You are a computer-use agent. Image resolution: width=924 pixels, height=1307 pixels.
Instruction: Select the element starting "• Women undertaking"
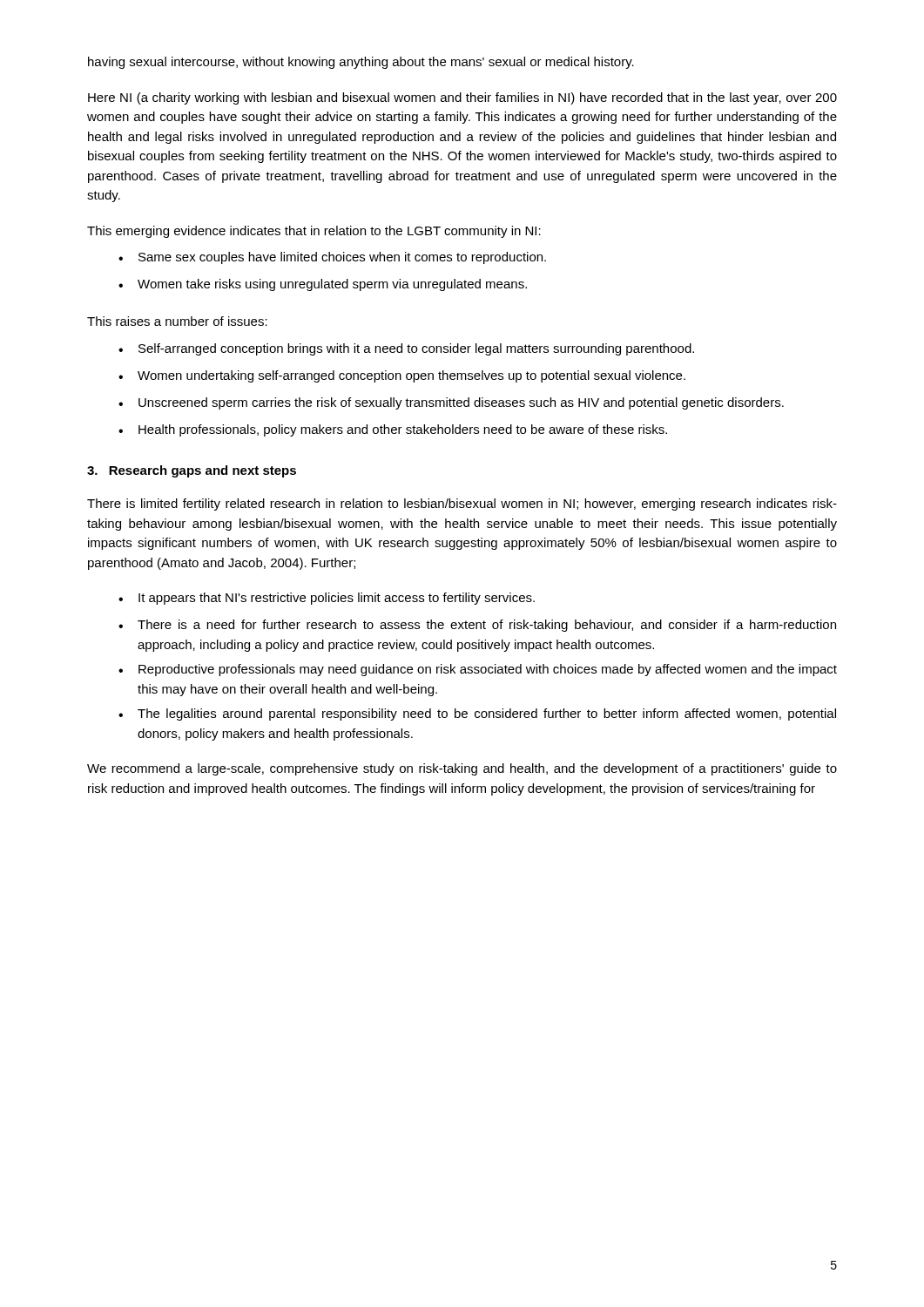coord(478,376)
